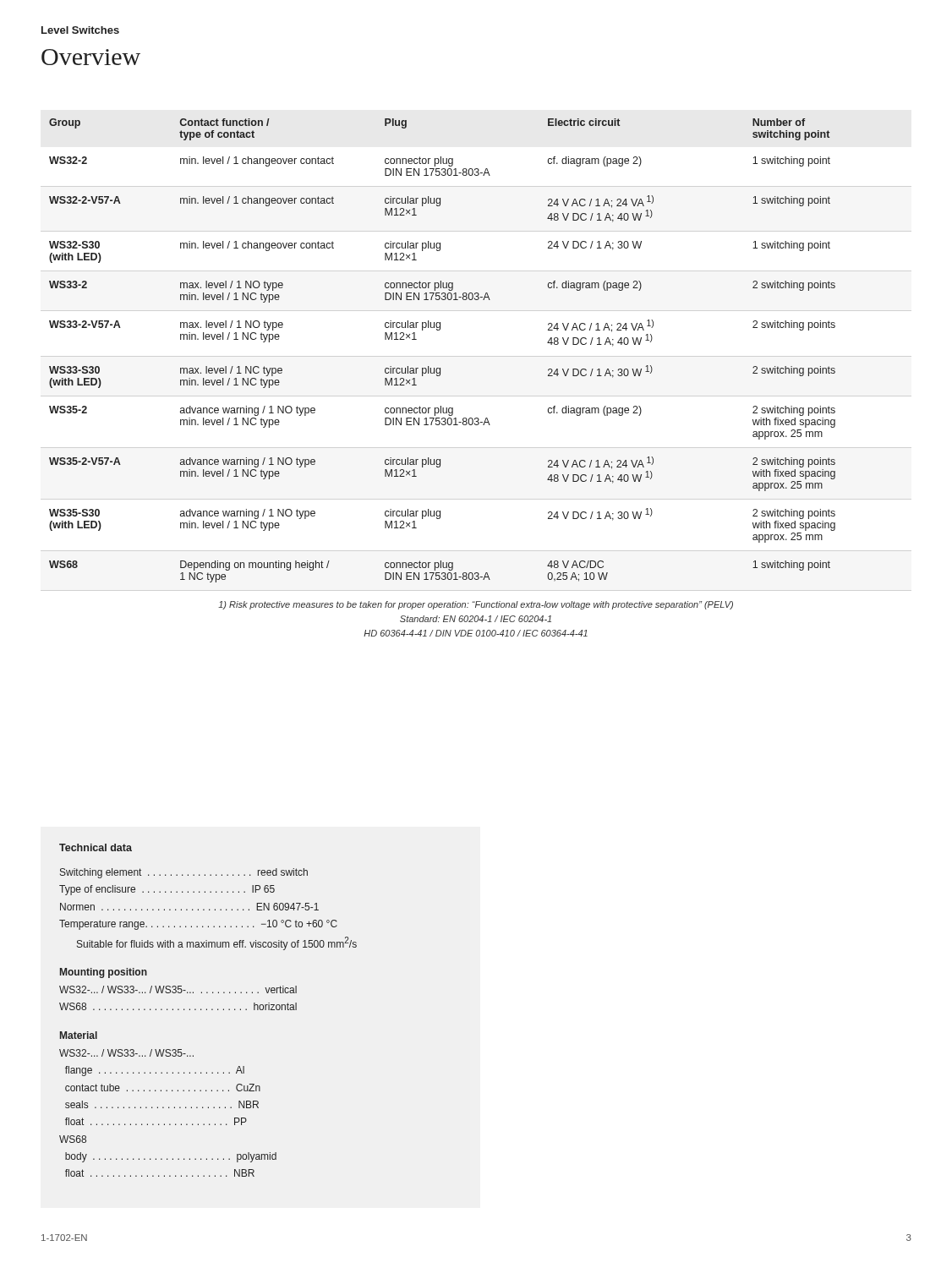Locate a table

[x=476, y=350]
